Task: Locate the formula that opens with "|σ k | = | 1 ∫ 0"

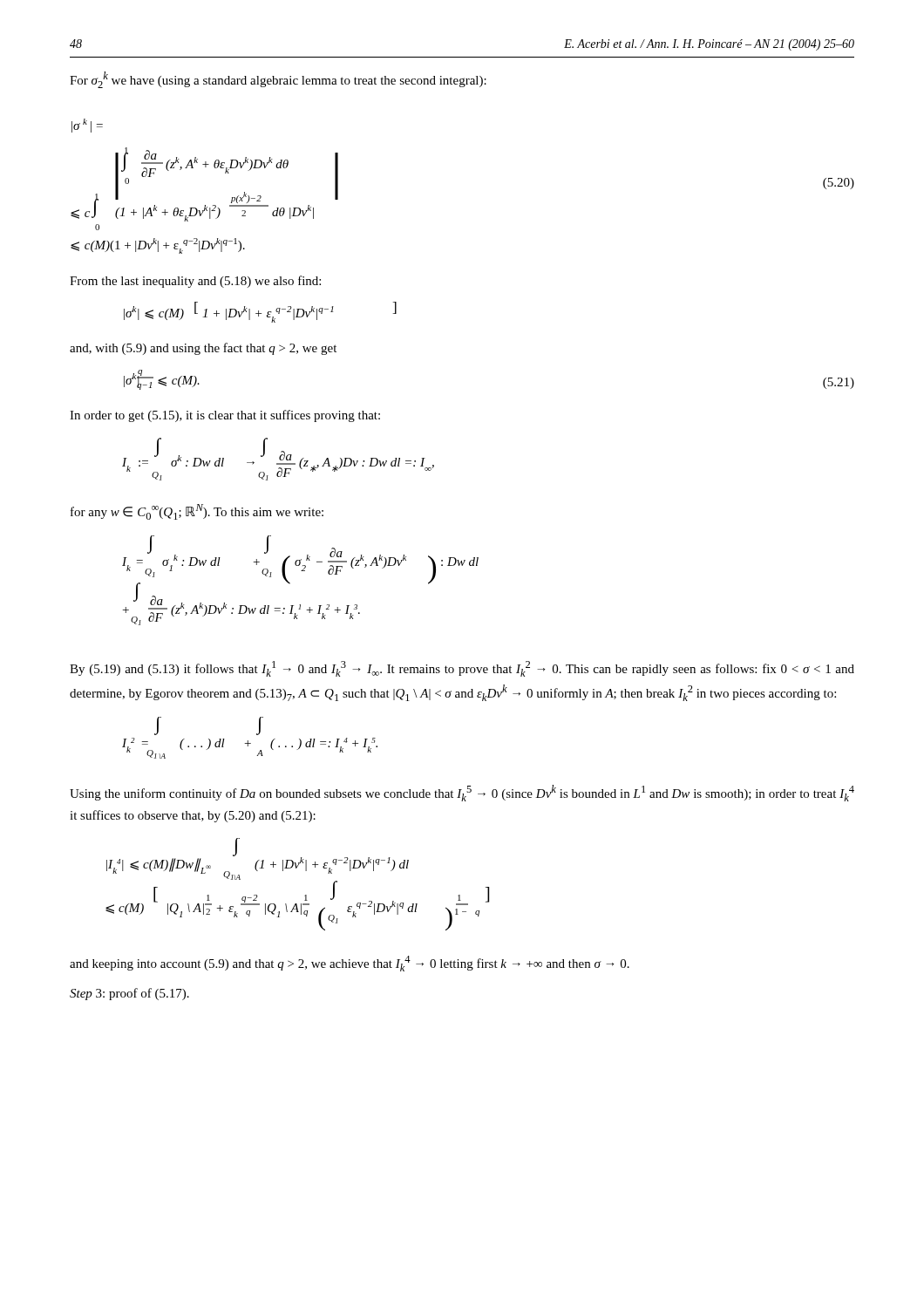Action: pyautogui.click(x=87, y=126)
